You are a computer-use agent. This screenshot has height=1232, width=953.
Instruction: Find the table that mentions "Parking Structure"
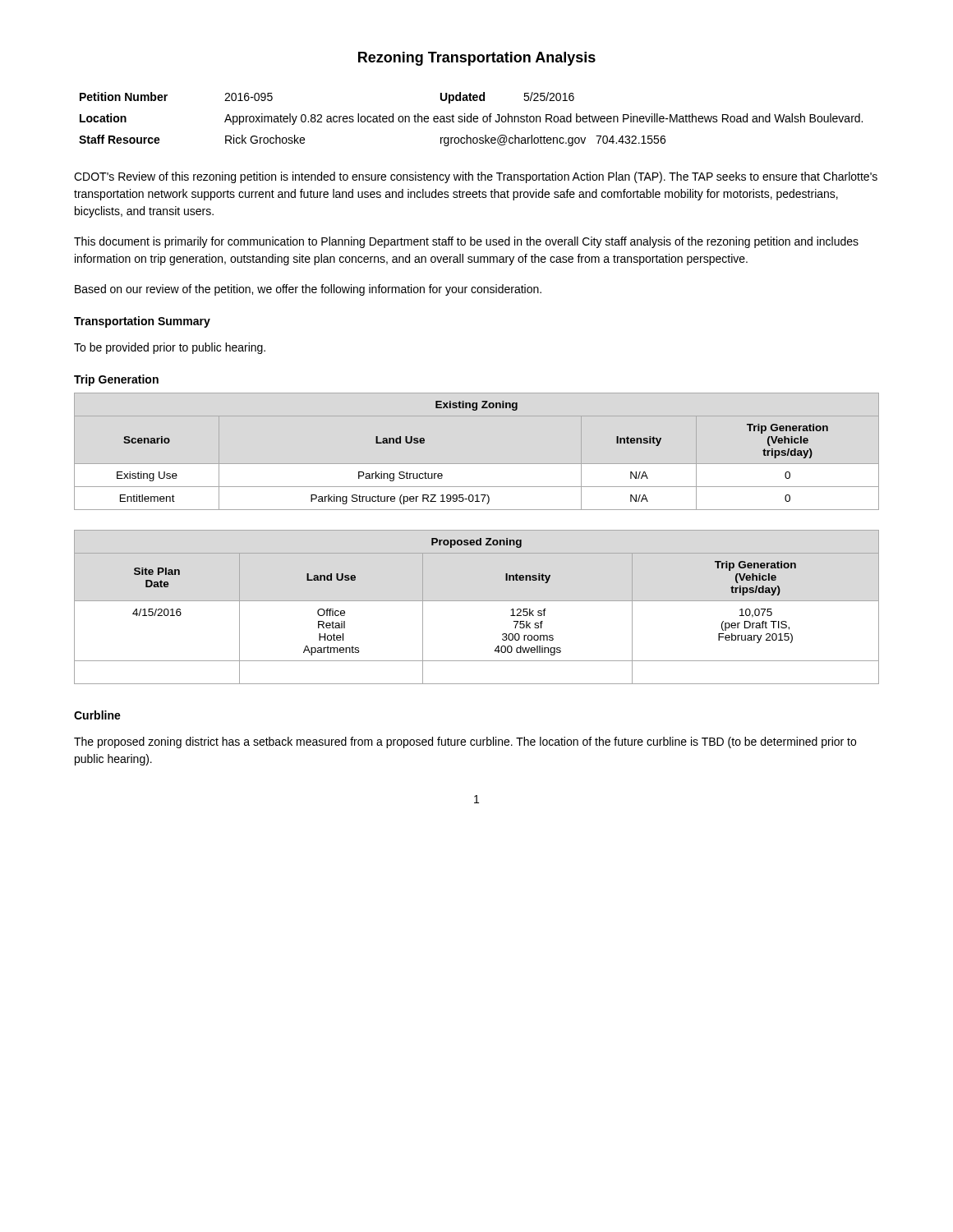[476, 451]
